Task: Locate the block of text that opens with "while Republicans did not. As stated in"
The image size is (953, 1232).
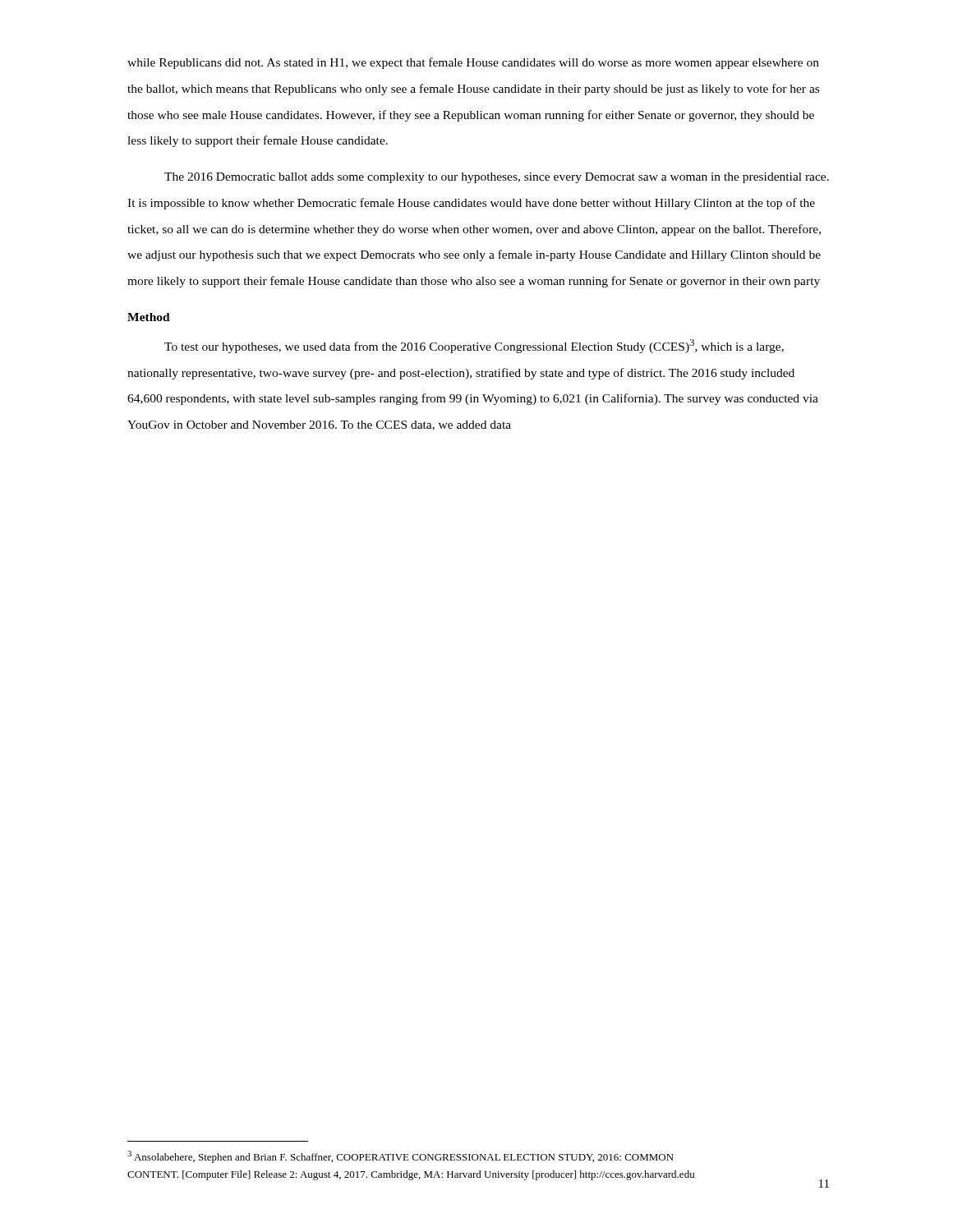Action: click(x=479, y=101)
